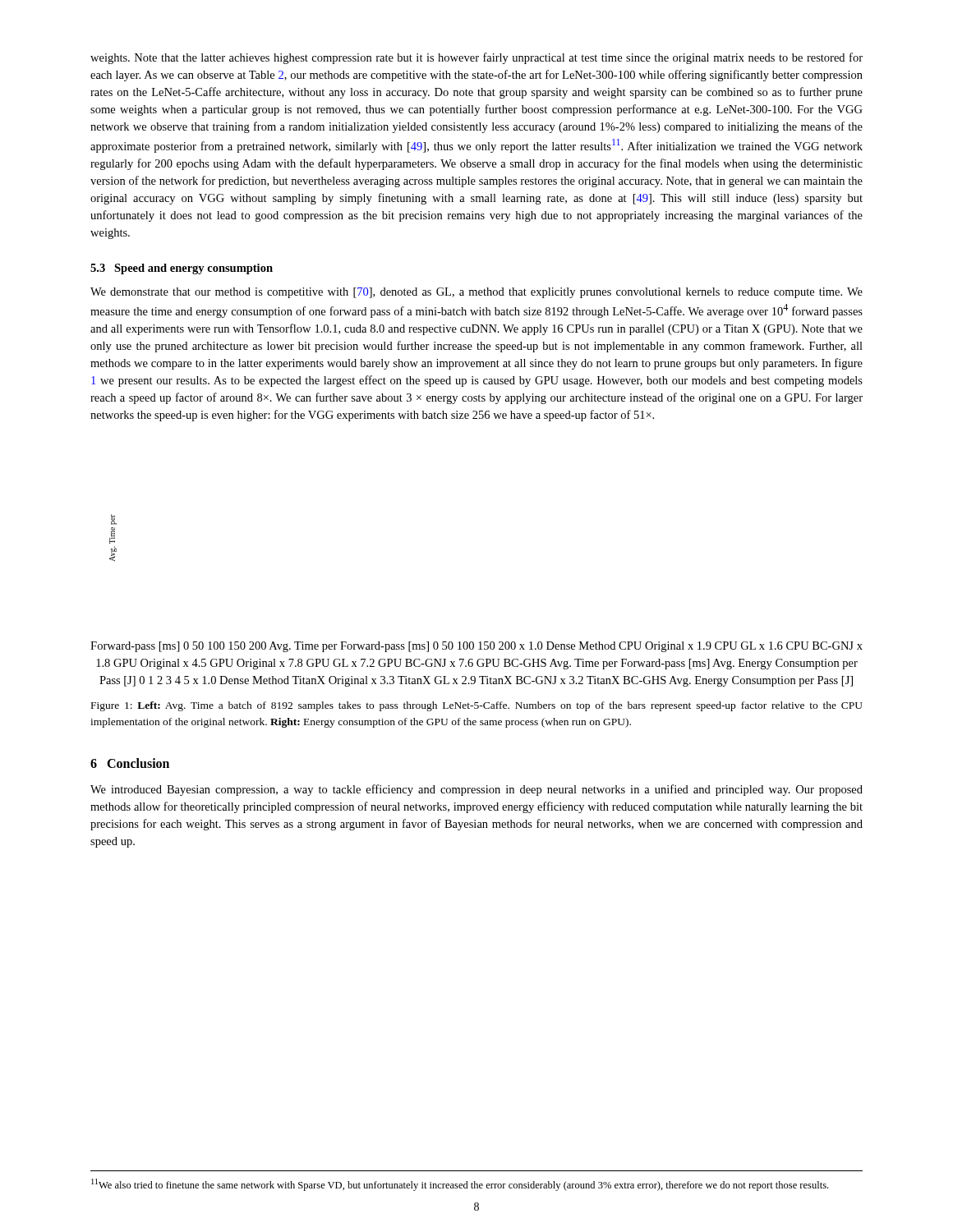Where is the passage that starts "11We also tried to"?

click(460, 1184)
